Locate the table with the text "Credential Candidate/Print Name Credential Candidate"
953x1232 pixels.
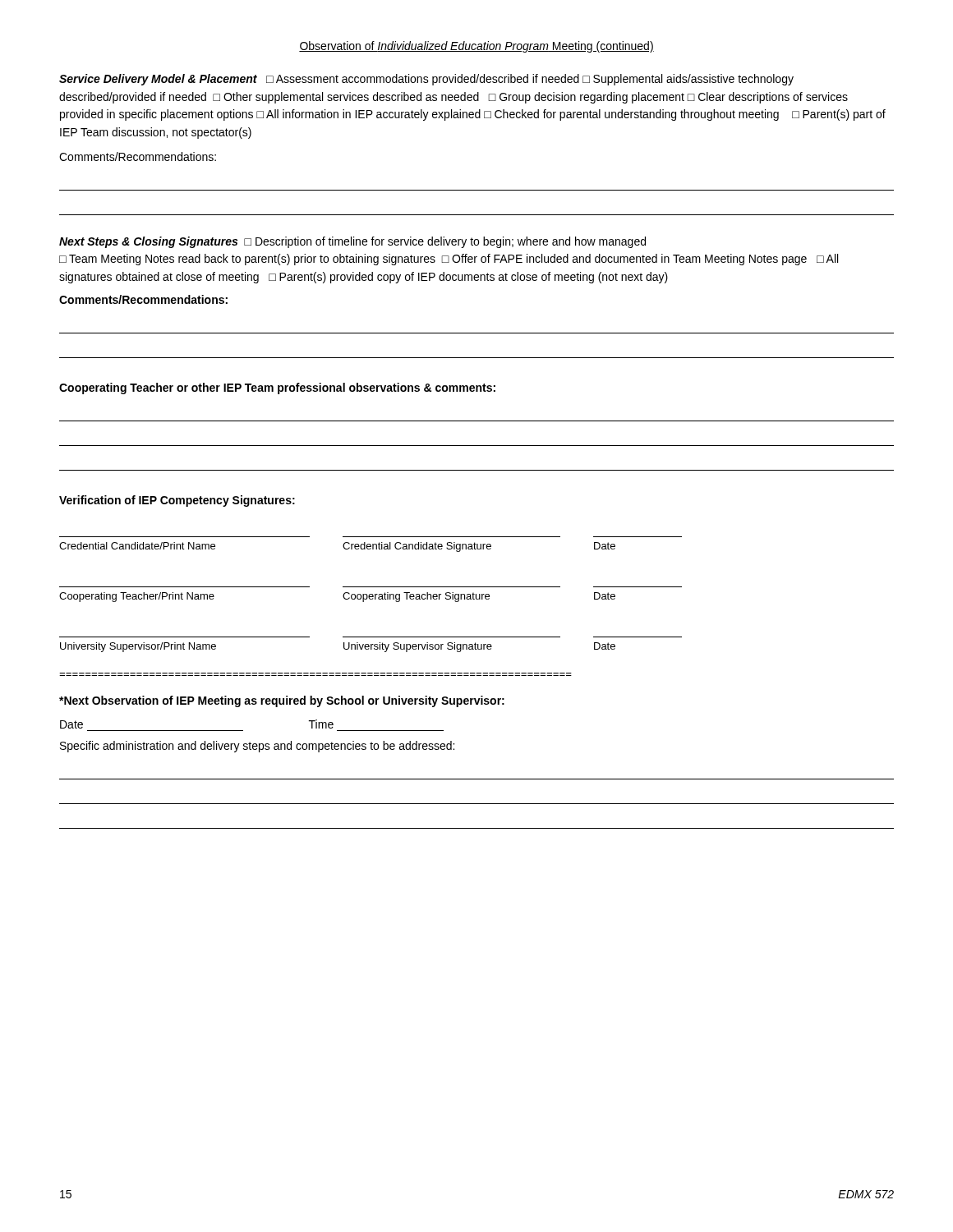point(476,585)
